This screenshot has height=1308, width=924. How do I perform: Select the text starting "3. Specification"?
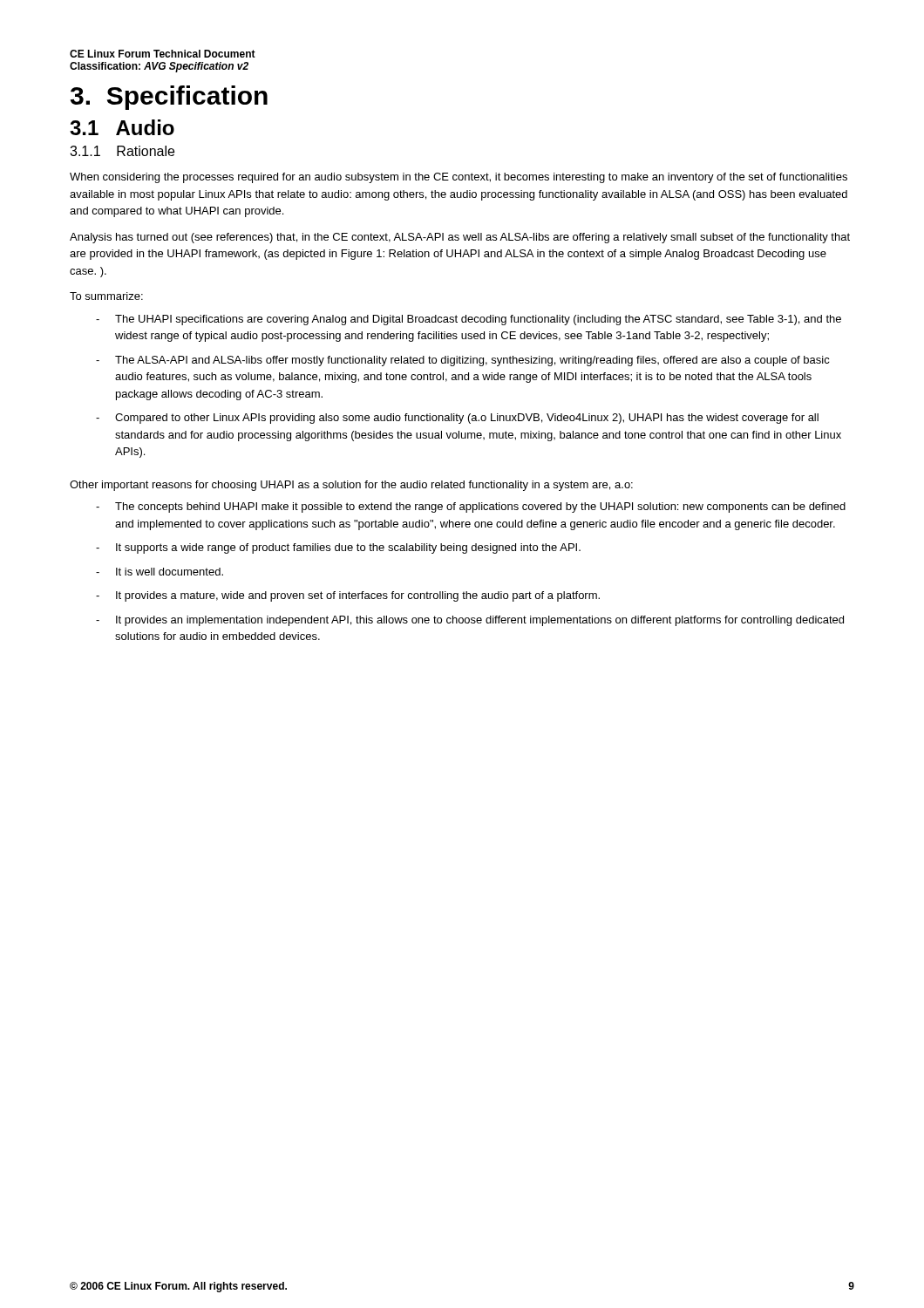[x=169, y=98]
